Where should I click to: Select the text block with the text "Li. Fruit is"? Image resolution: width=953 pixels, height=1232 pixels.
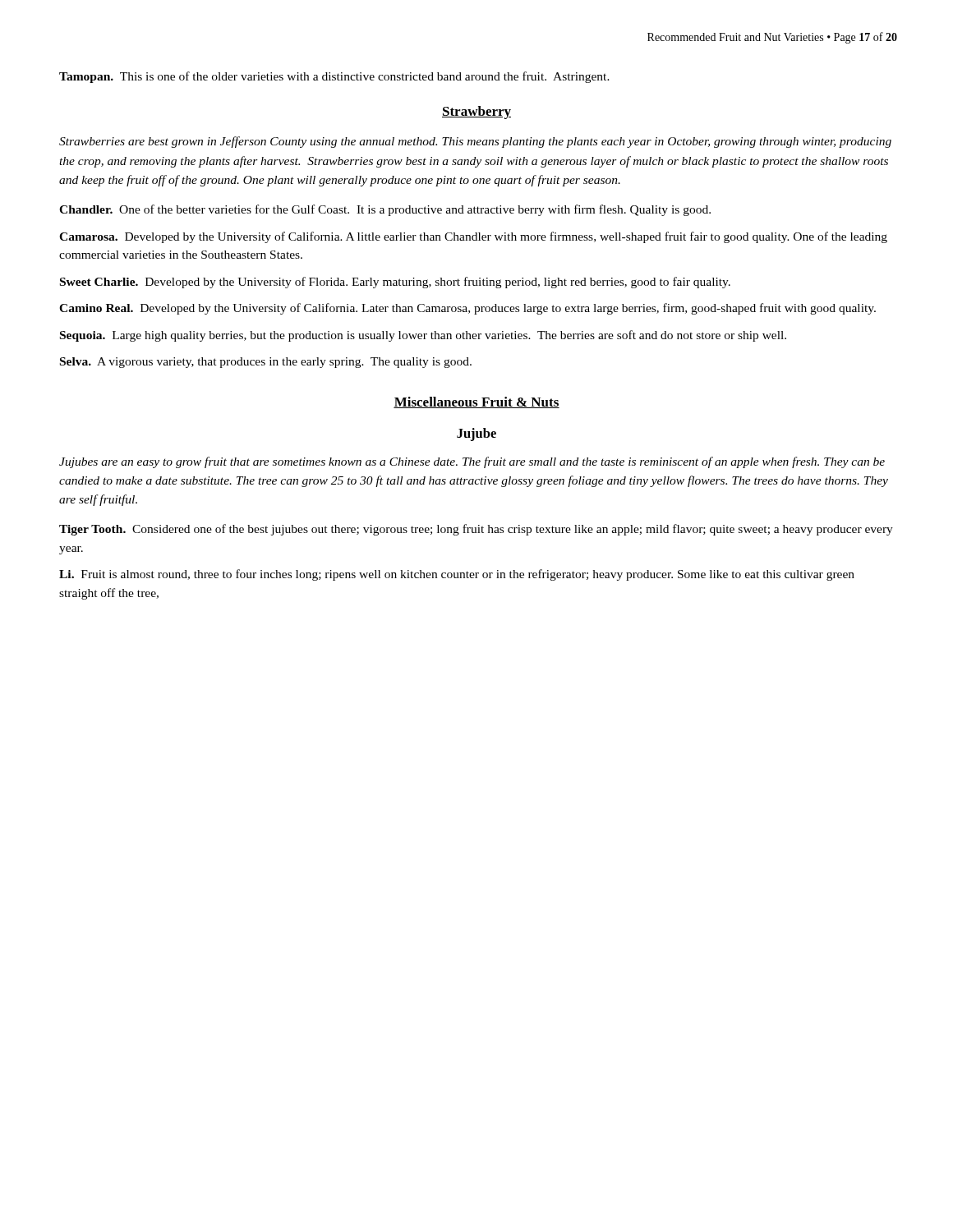pyautogui.click(x=457, y=583)
